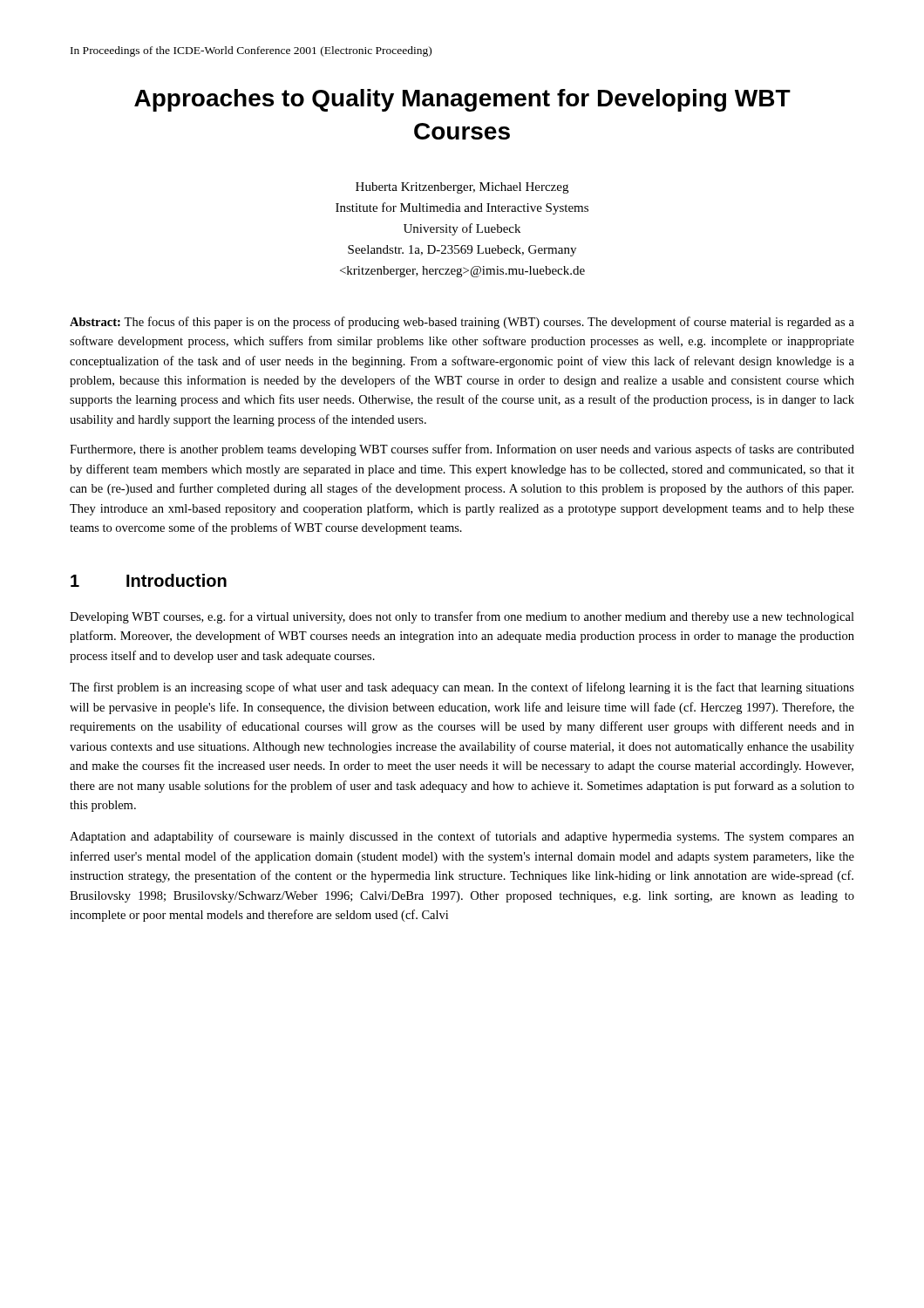Point to the passage starting "Approaches to Quality Management for"

point(462,115)
